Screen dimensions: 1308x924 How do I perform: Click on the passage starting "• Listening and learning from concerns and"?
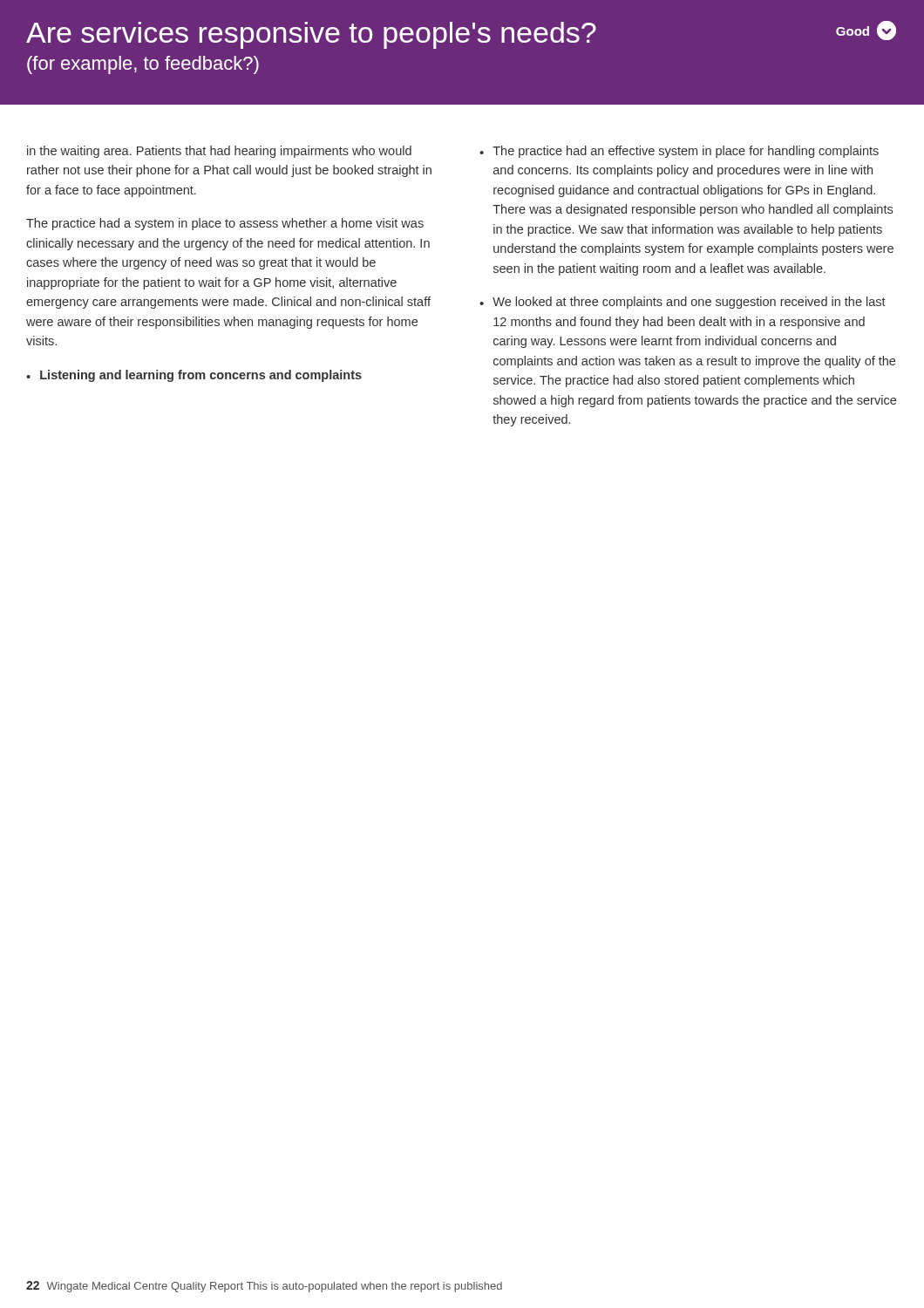[235, 376]
